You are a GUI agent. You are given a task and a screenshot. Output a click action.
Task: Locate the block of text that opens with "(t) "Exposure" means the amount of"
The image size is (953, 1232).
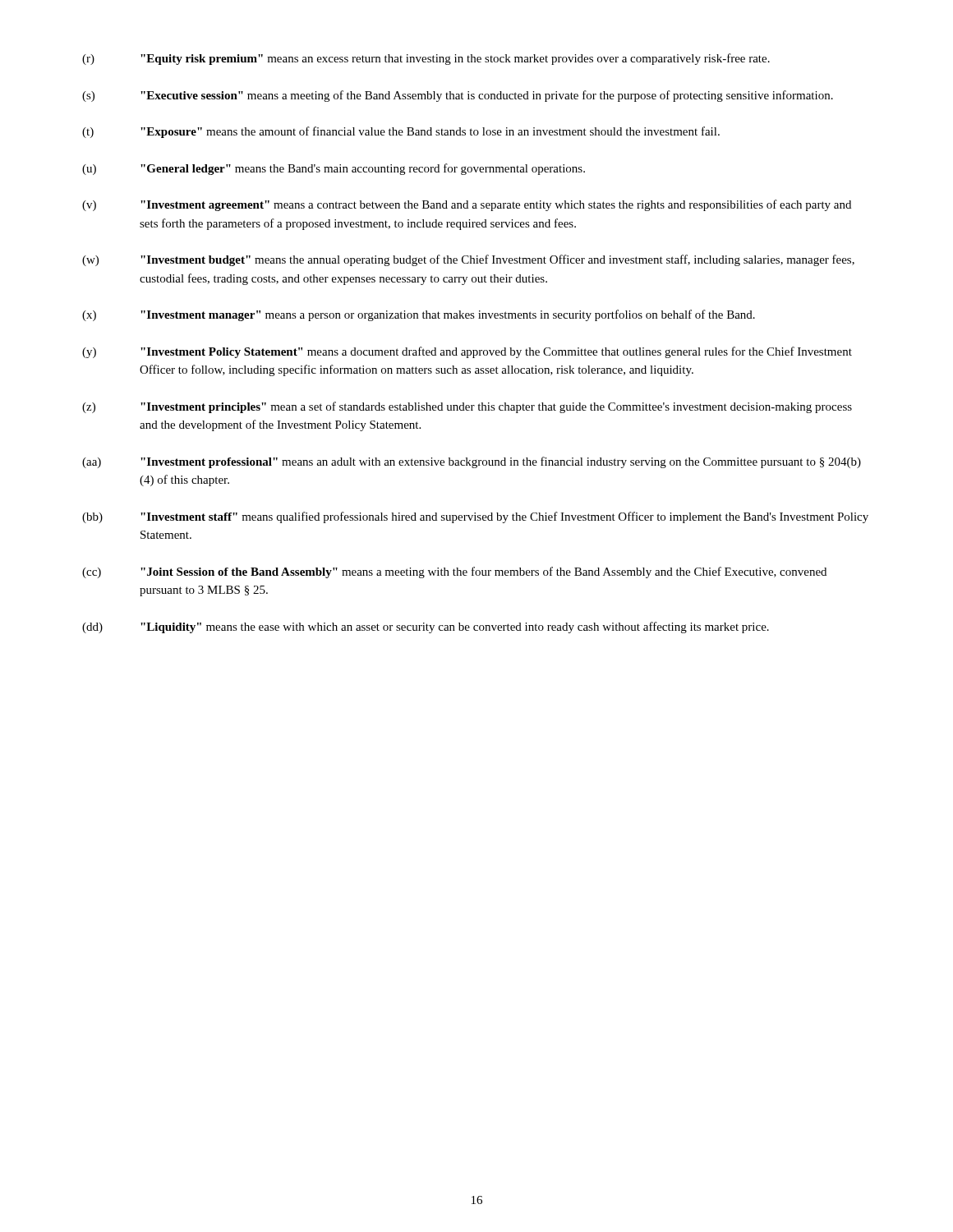(x=476, y=132)
